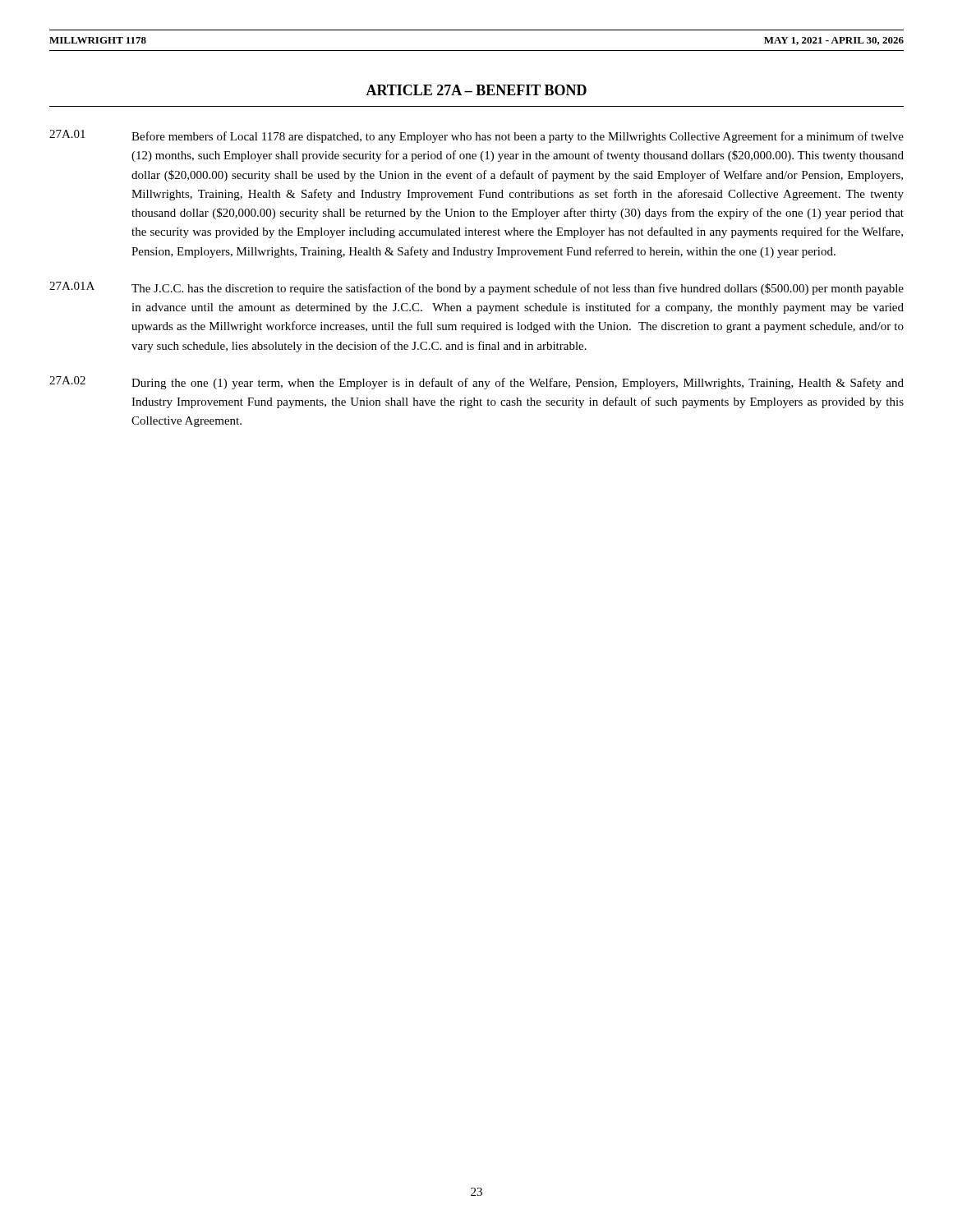Select the passage starting "ARTICLE 27A – BENEFIT BOND"
The width and height of the screenshot is (953, 1232).
point(476,91)
